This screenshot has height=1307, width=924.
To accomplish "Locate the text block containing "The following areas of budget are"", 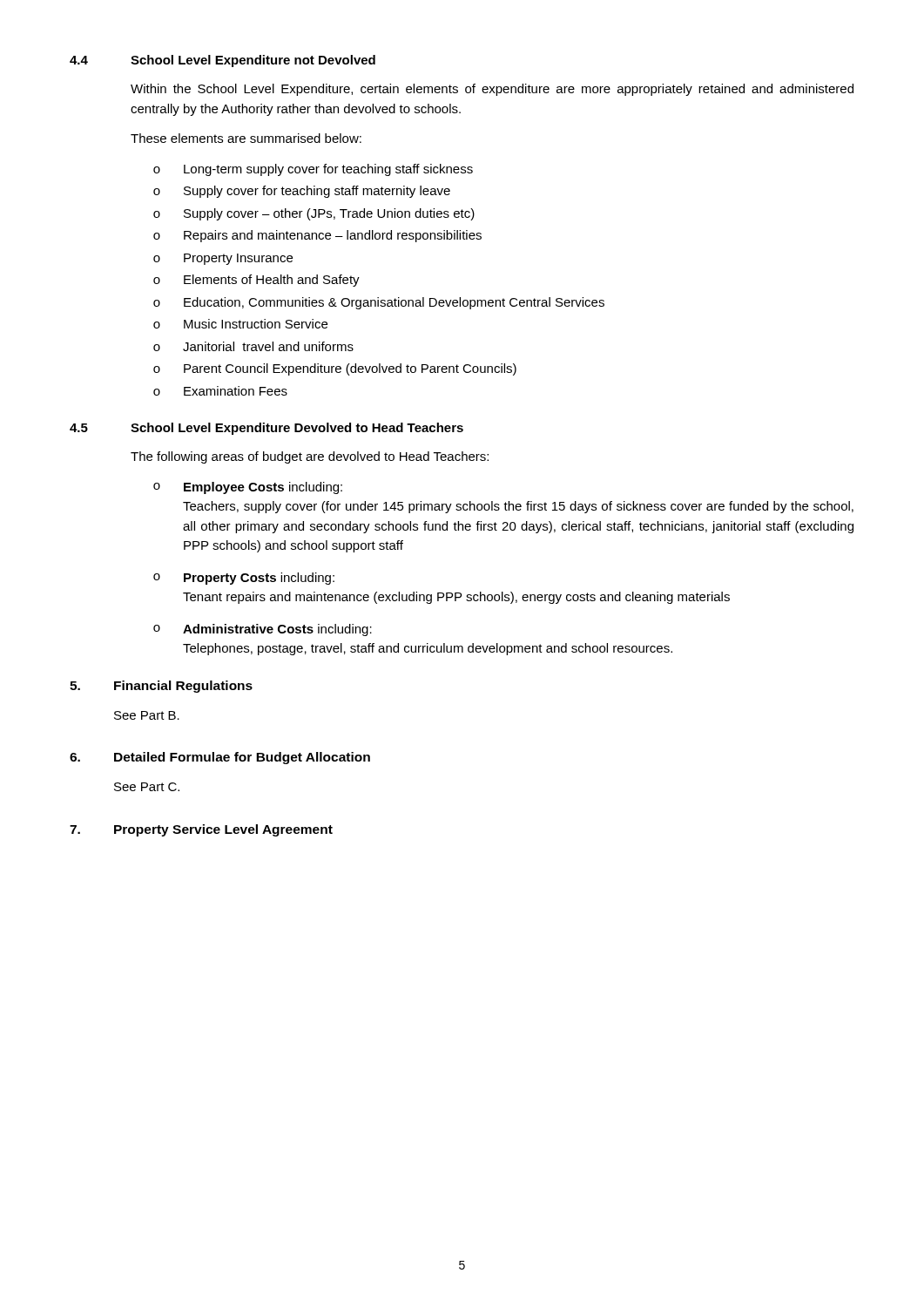I will [492, 457].
